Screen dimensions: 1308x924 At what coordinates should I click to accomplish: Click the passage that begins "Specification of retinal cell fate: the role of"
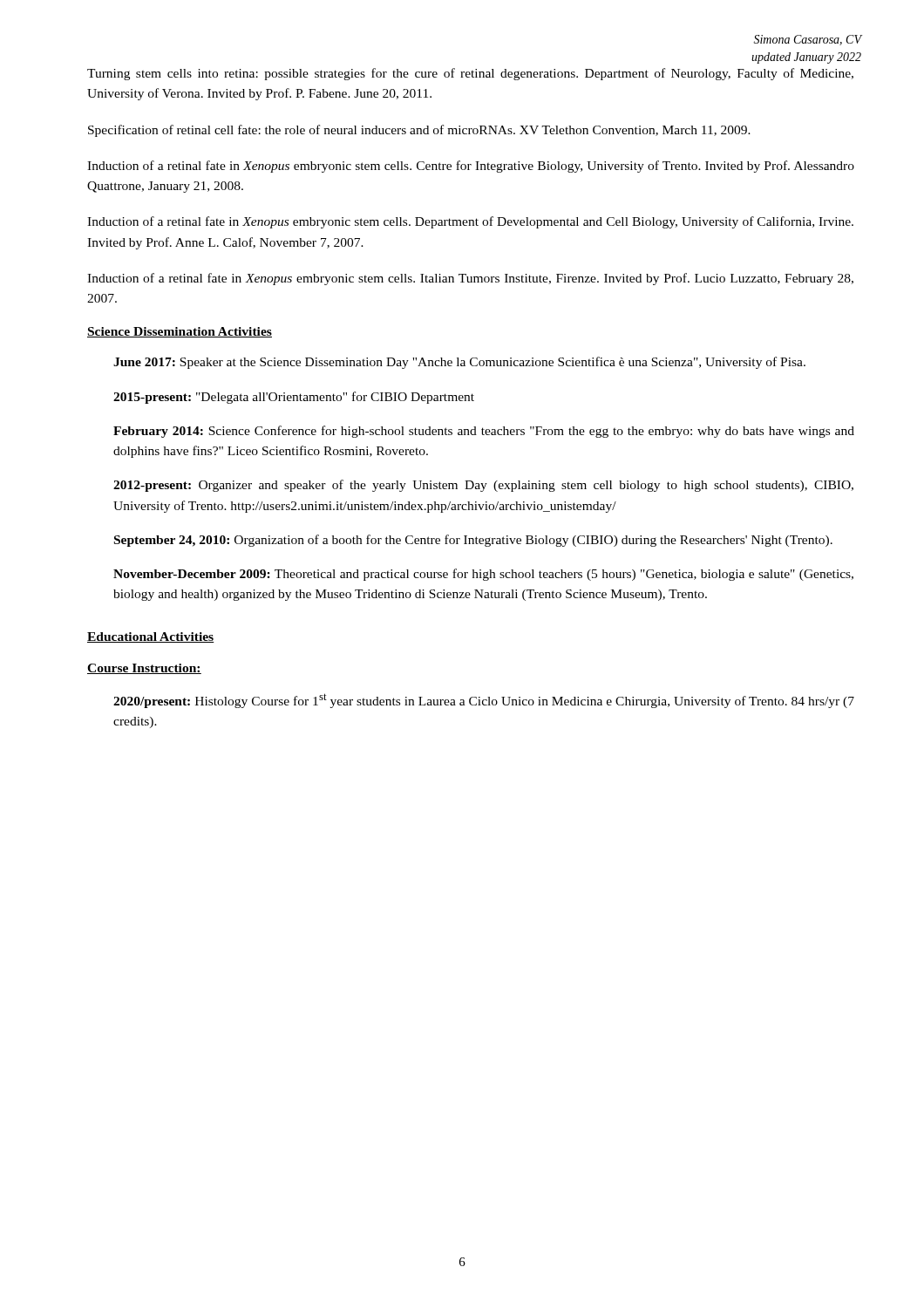click(x=419, y=129)
